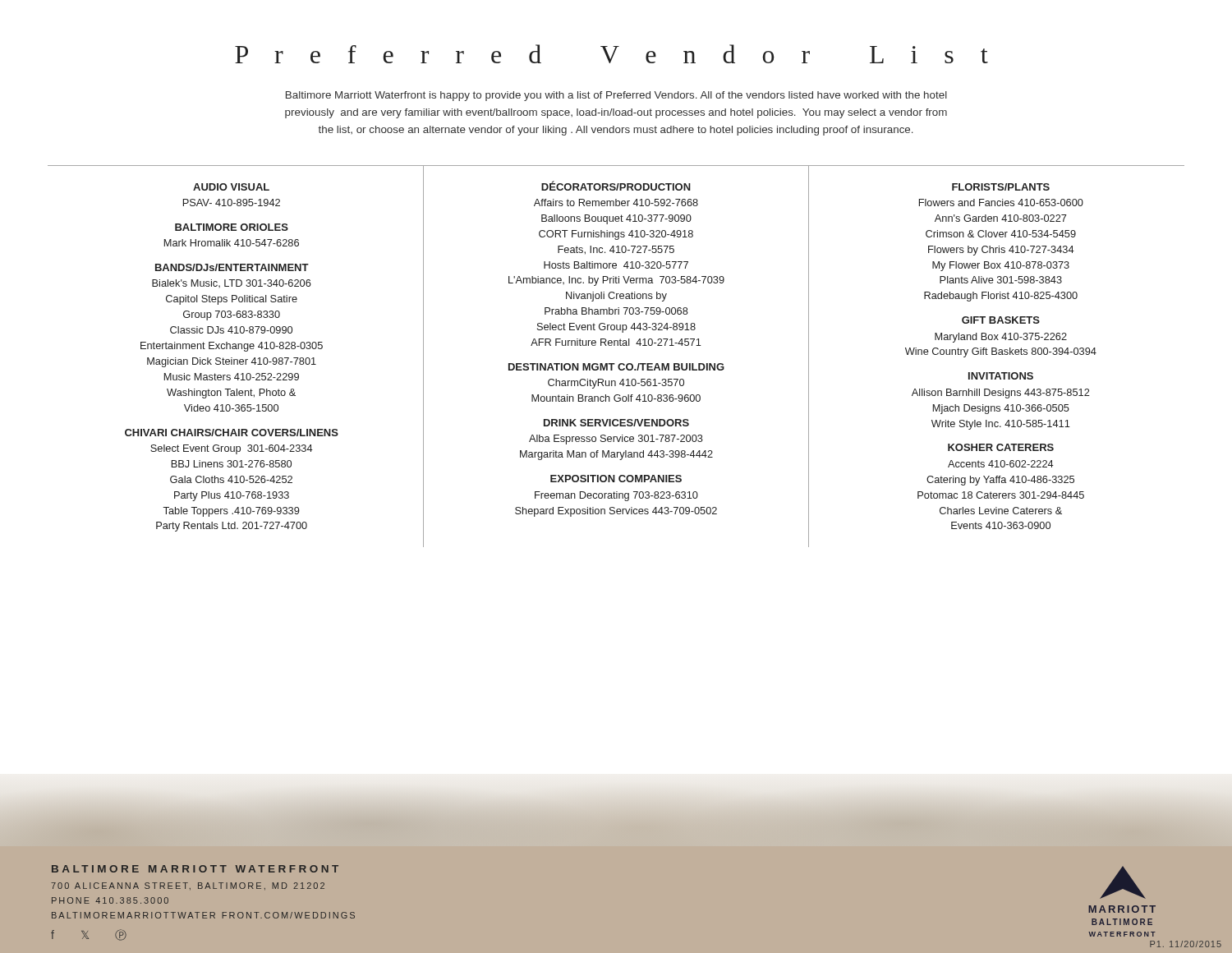
Task: Select the logo
Action: [1123, 900]
